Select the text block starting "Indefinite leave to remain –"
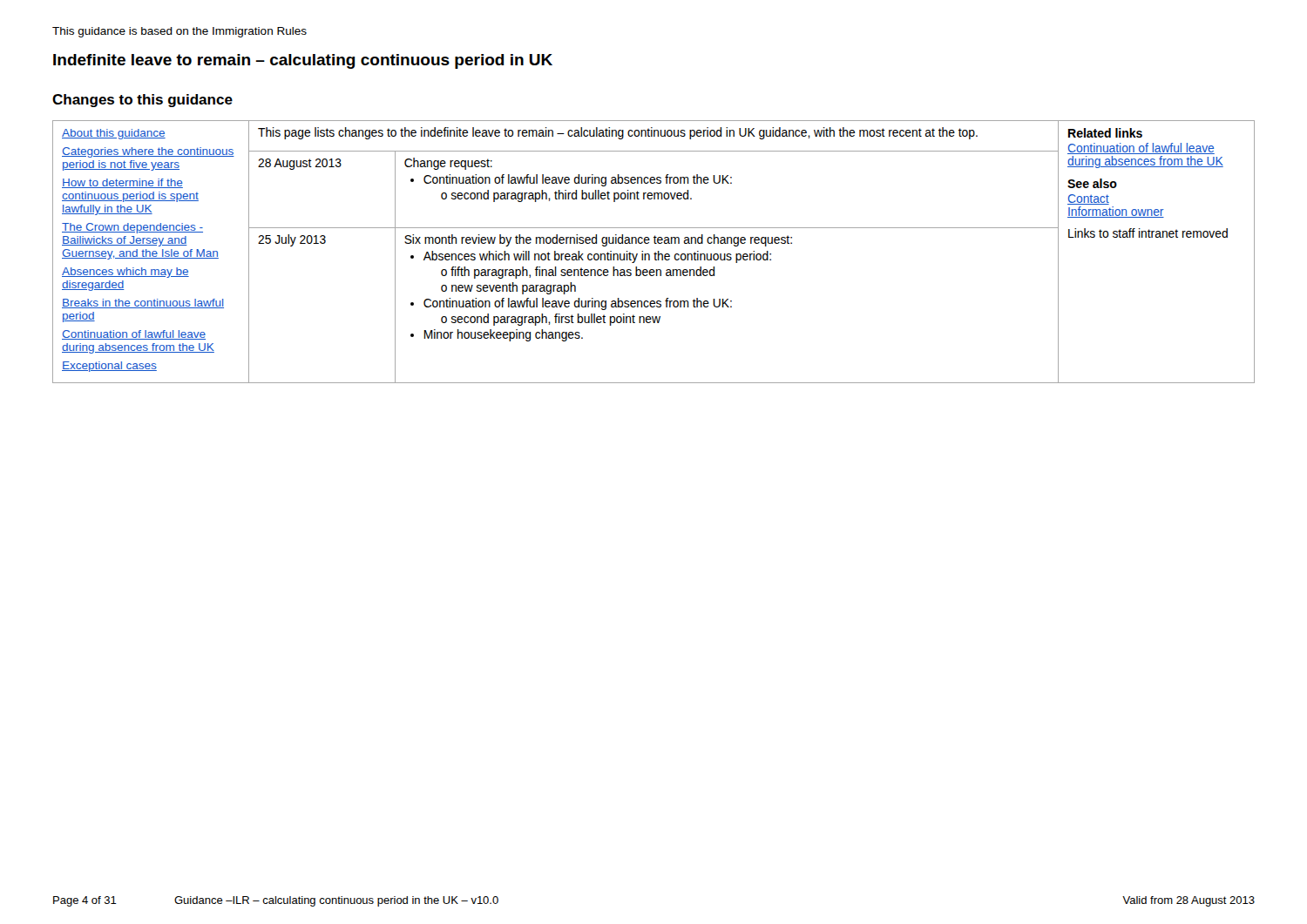 tap(303, 60)
